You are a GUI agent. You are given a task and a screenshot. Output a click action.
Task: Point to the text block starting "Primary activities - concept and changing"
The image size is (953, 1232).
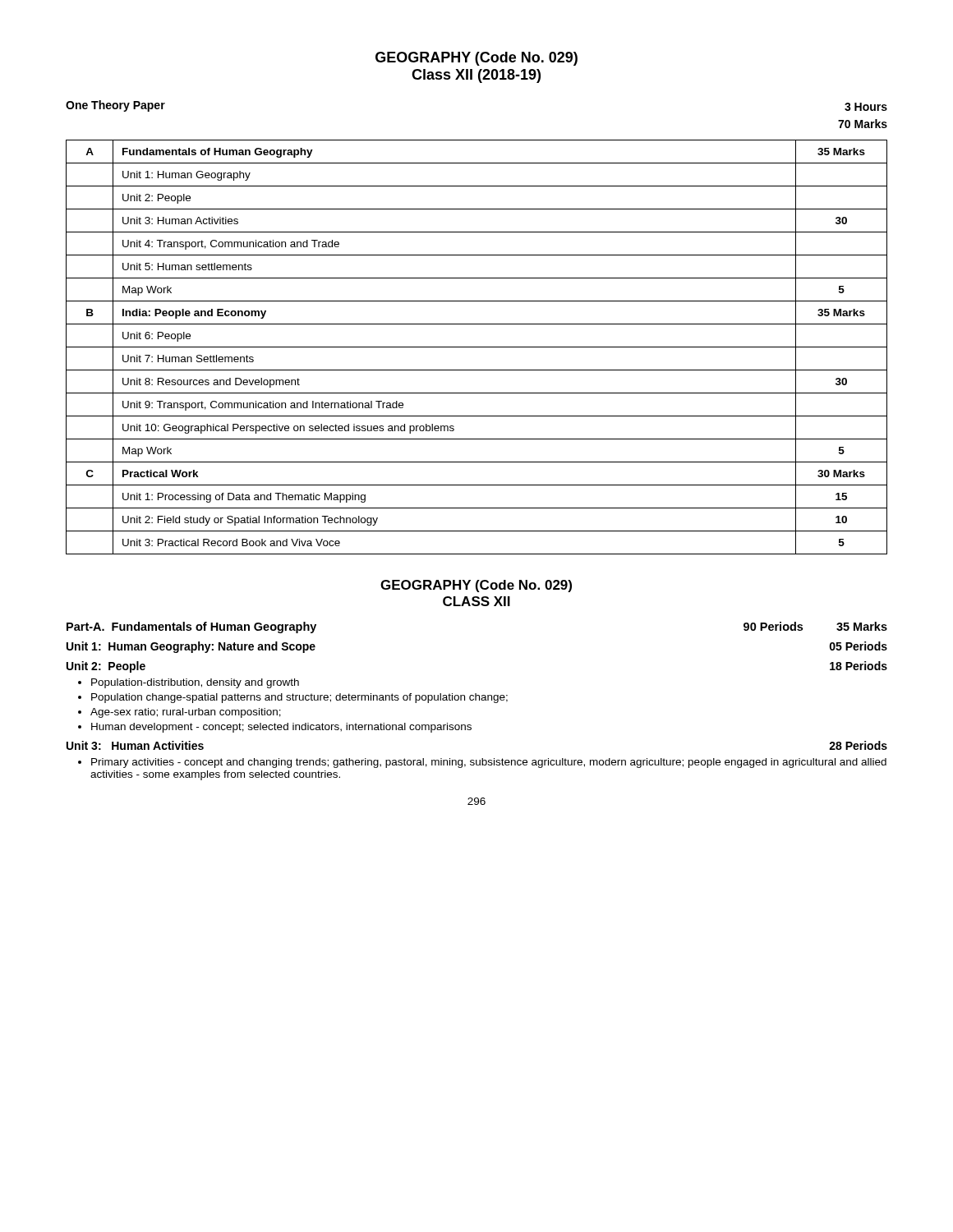coord(489,768)
